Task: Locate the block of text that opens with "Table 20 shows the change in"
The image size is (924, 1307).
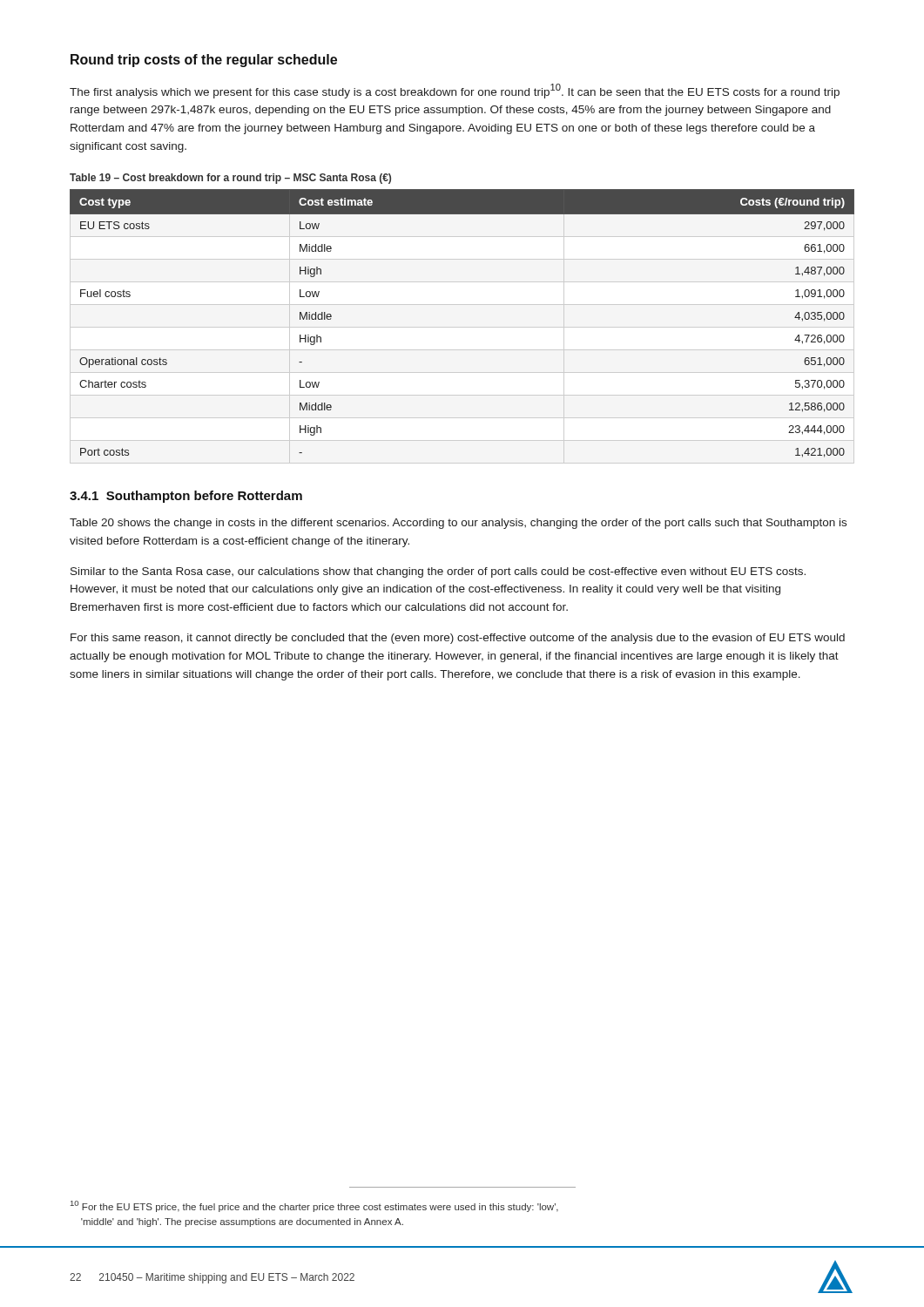Action: (462, 533)
